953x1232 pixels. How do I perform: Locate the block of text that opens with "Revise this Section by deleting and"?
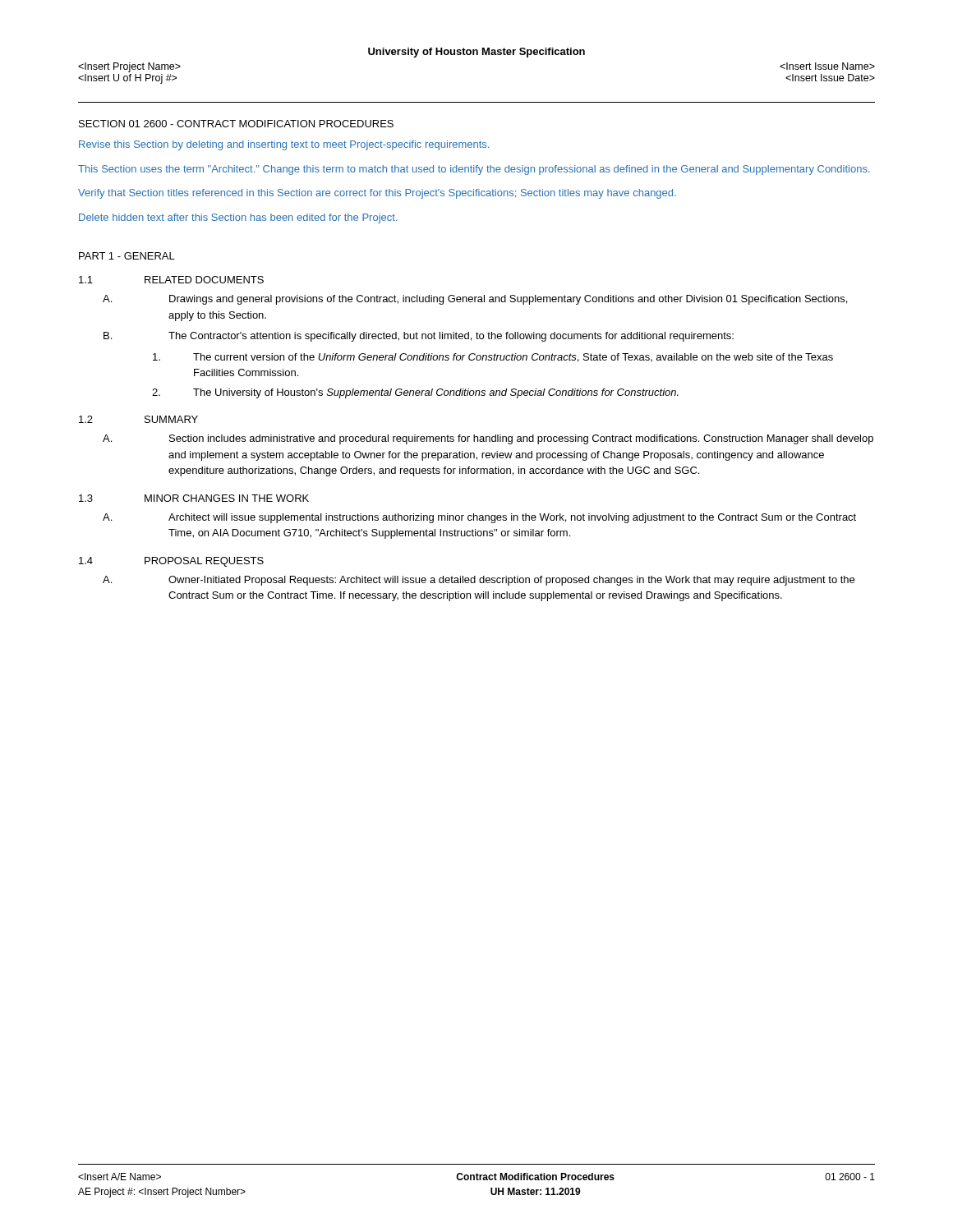click(284, 144)
